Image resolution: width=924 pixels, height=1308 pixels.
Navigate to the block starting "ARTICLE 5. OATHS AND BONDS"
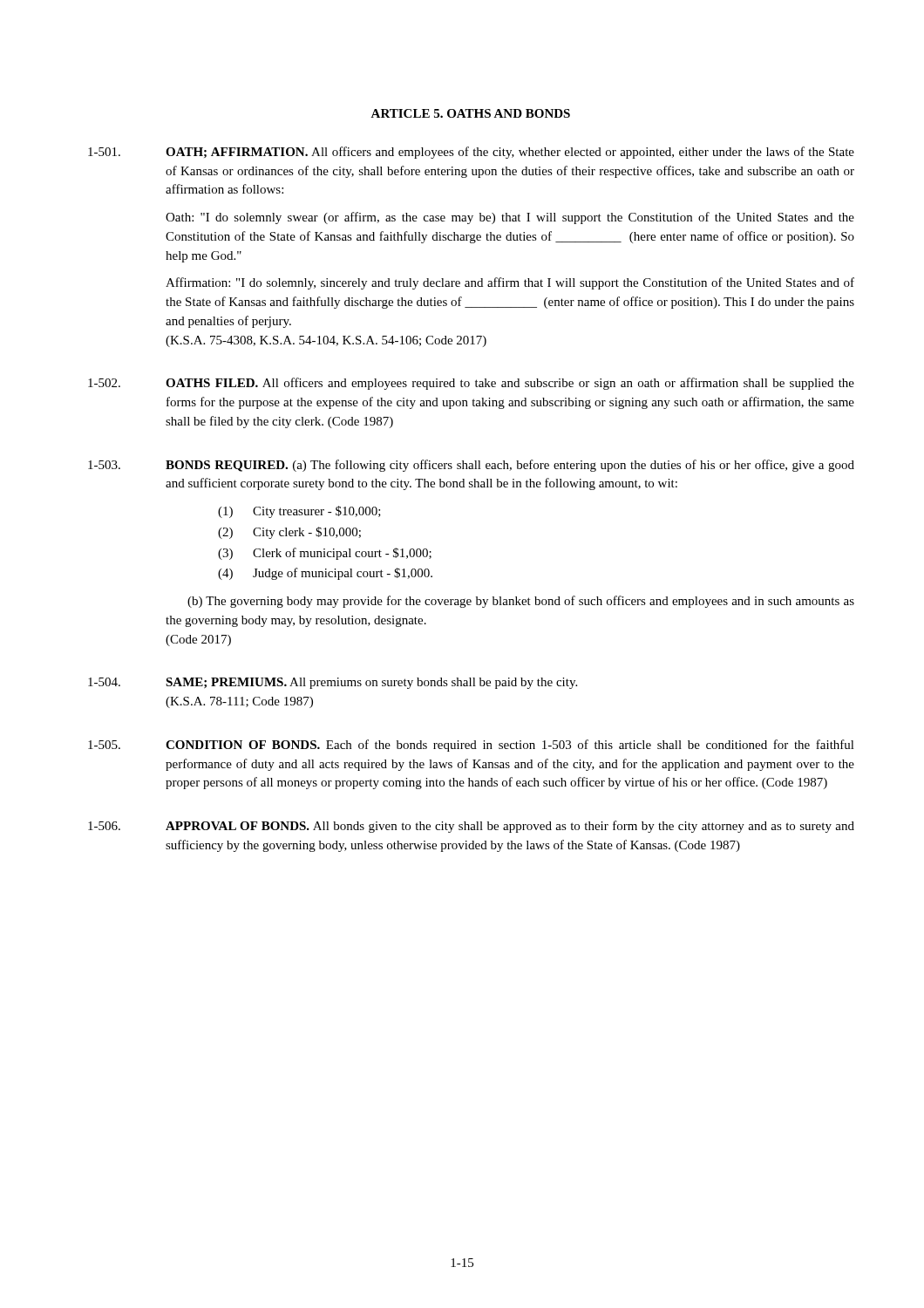tap(471, 113)
